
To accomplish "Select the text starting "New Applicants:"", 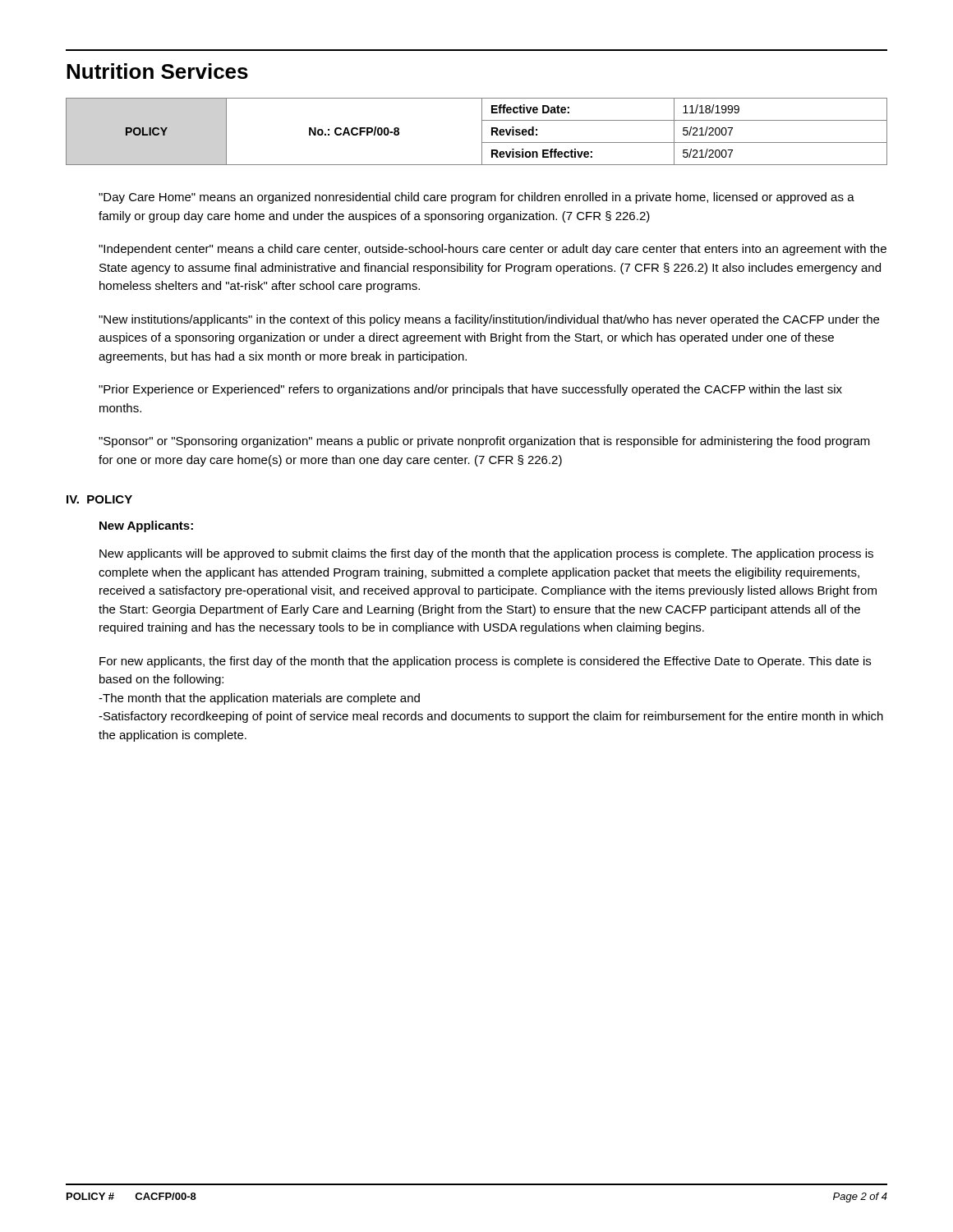I will pyautogui.click(x=146, y=526).
